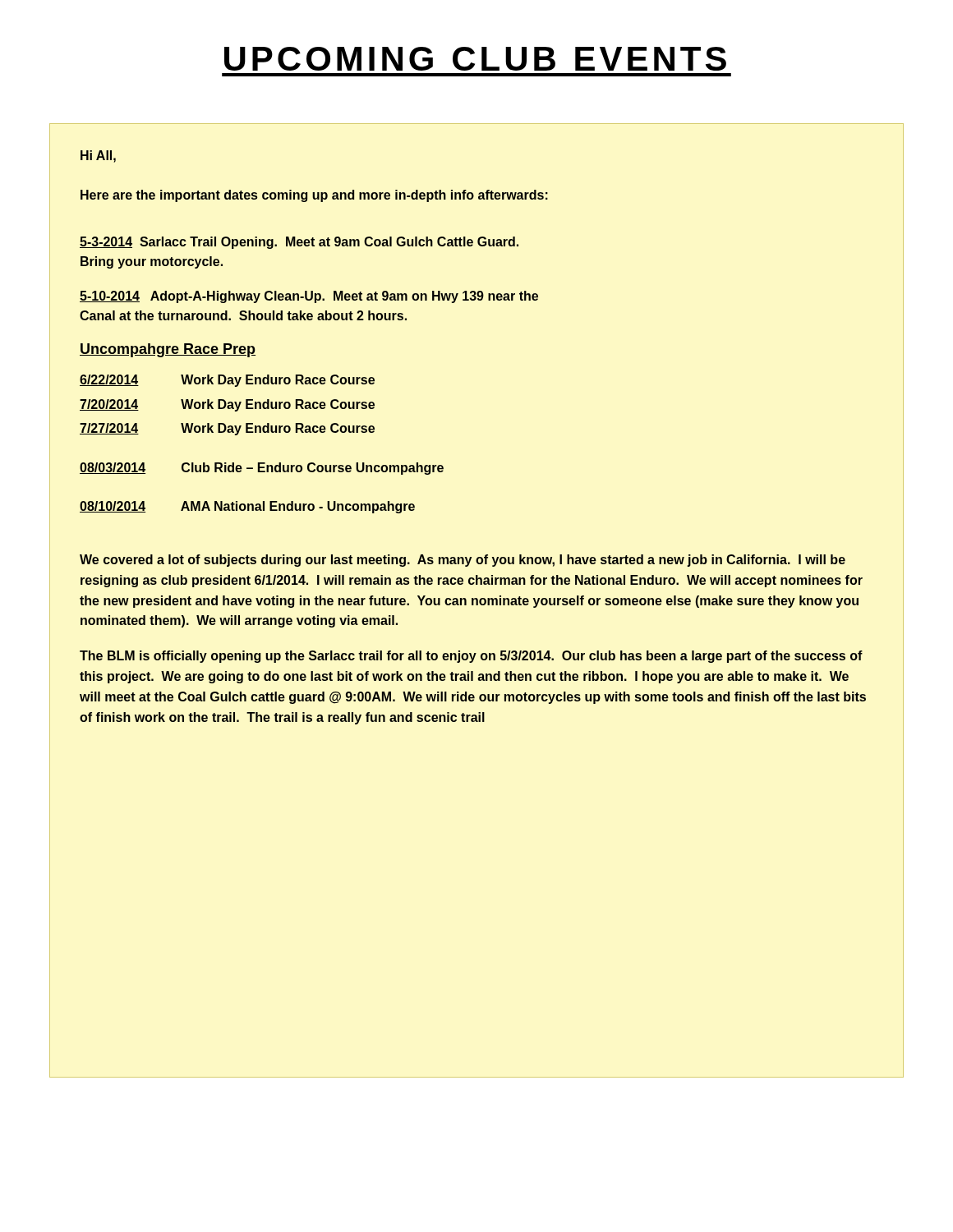This screenshot has width=953, height=1232.
Task: Locate the block of text that opens with "5-10-2014 Adopt-A-Highway Clean-Up. Meet at"
Action: 309,306
